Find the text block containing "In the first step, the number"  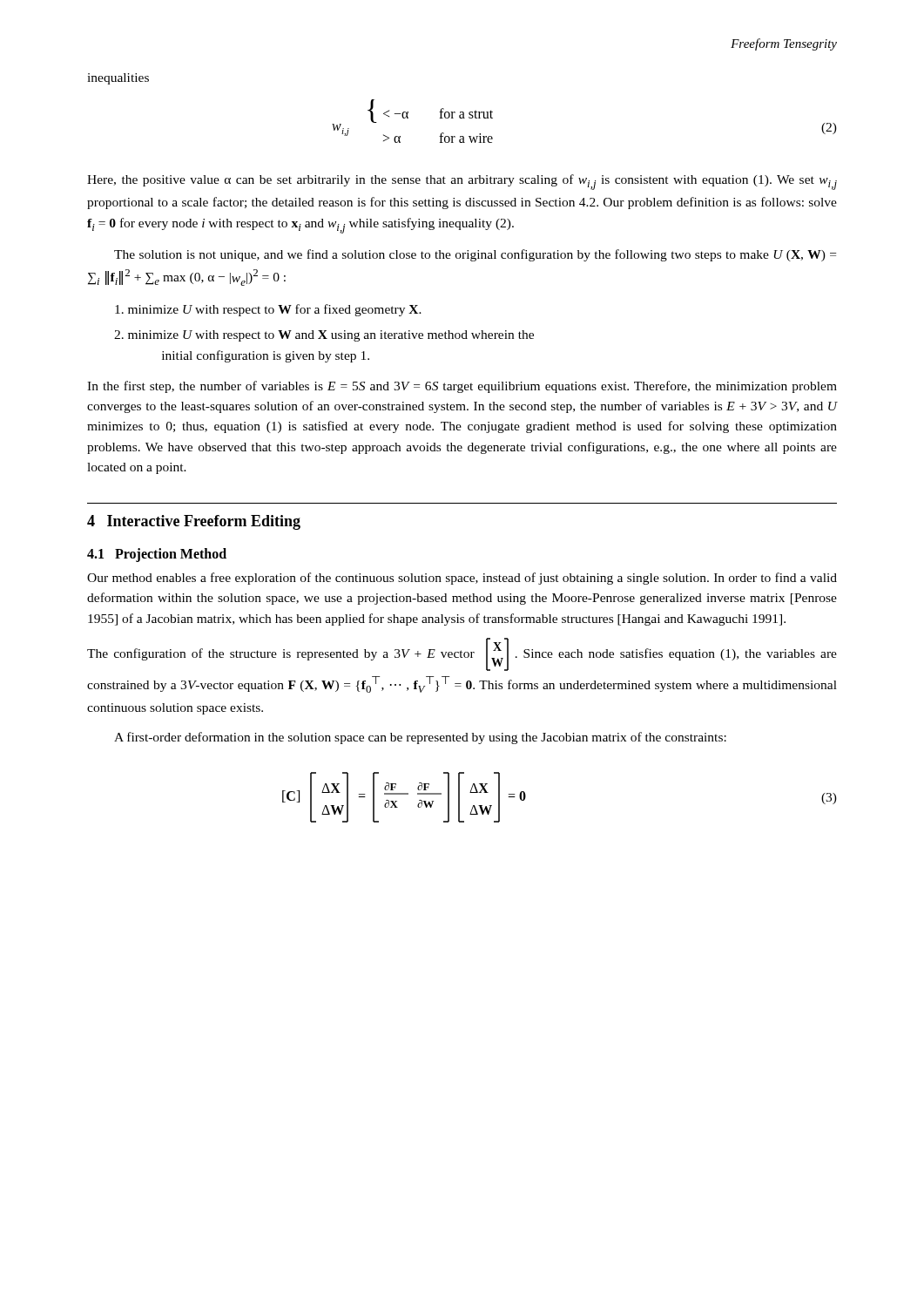coord(462,426)
